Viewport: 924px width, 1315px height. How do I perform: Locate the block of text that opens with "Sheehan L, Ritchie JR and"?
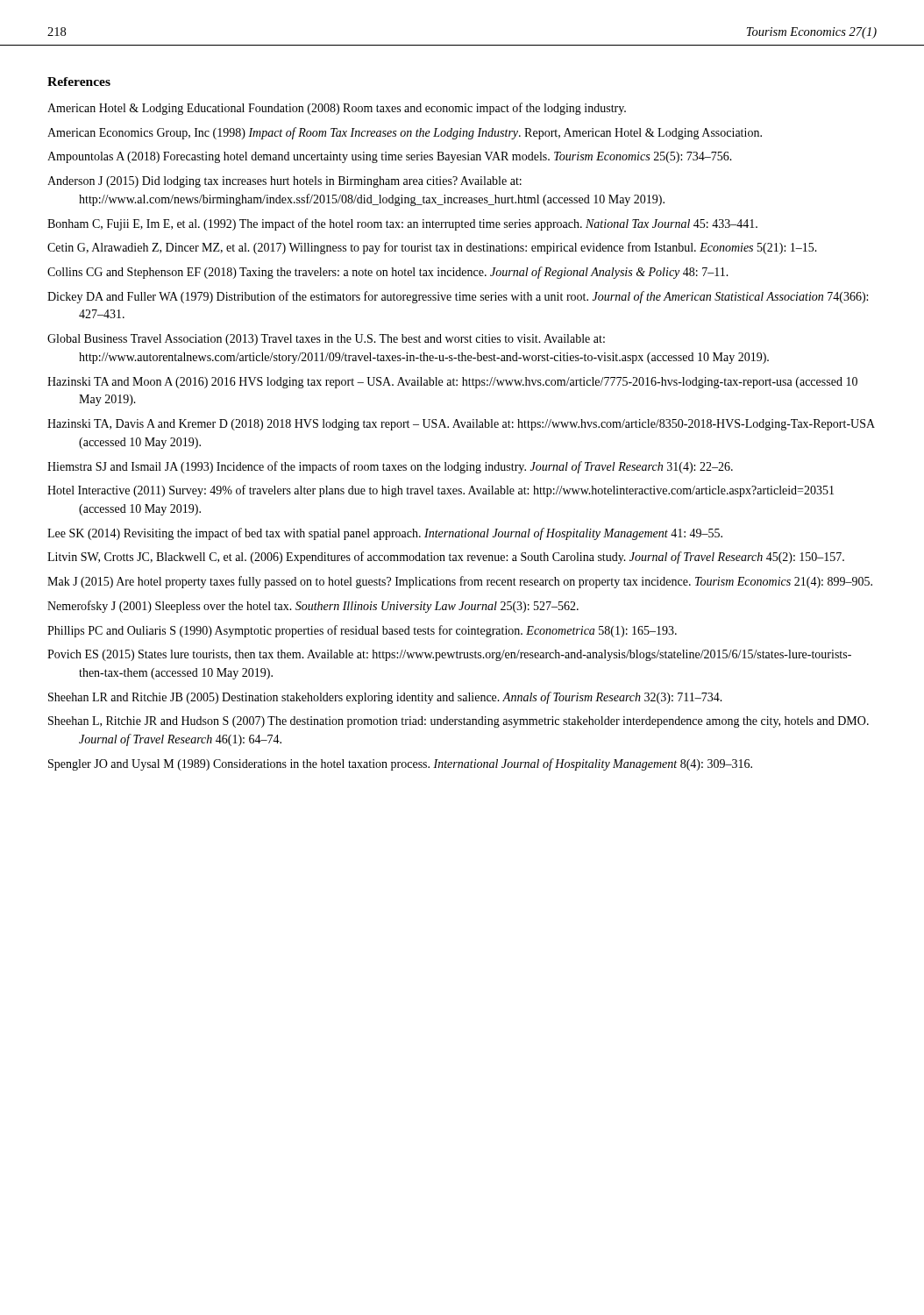click(458, 730)
